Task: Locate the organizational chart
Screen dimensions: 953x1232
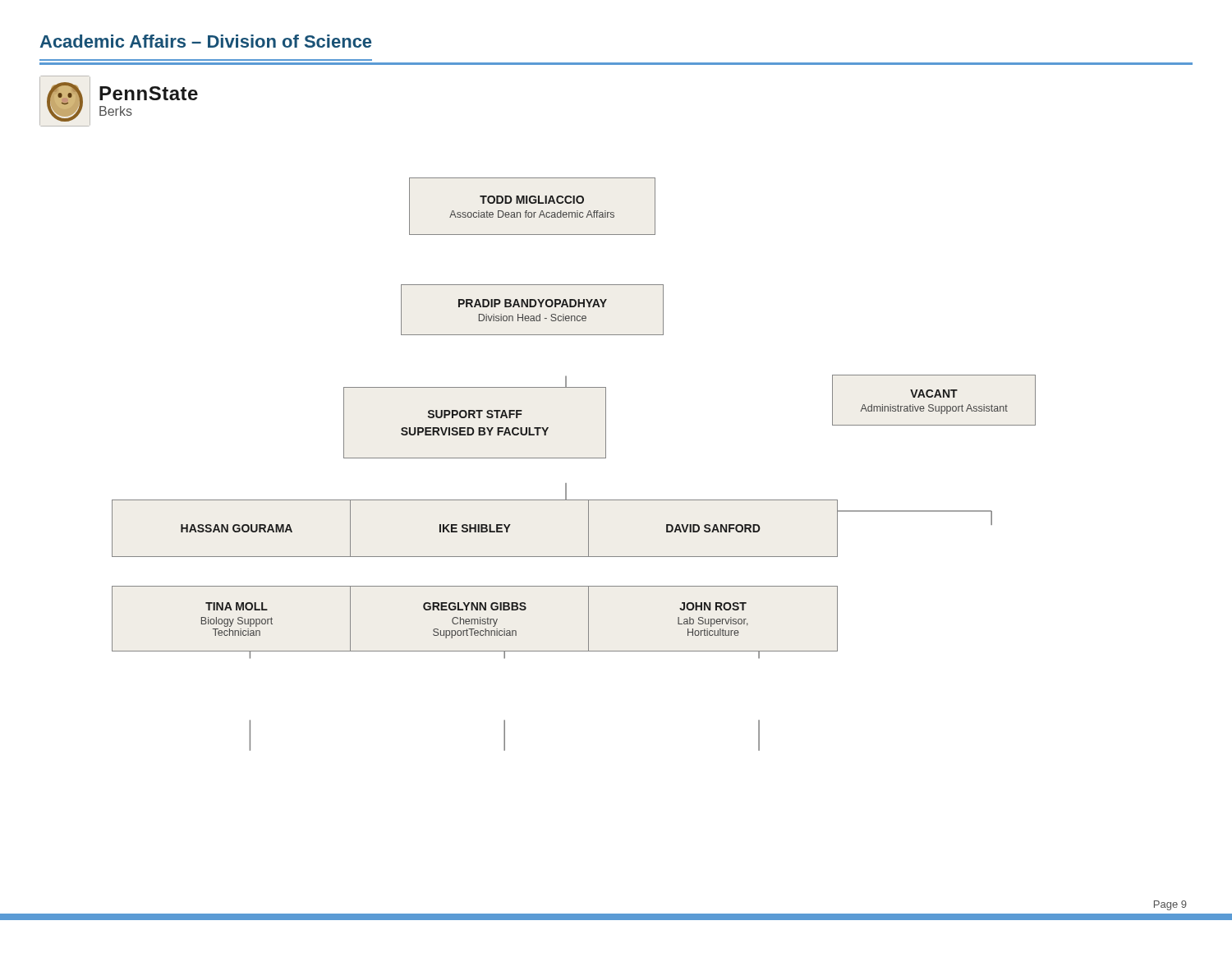Action: (616, 397)
